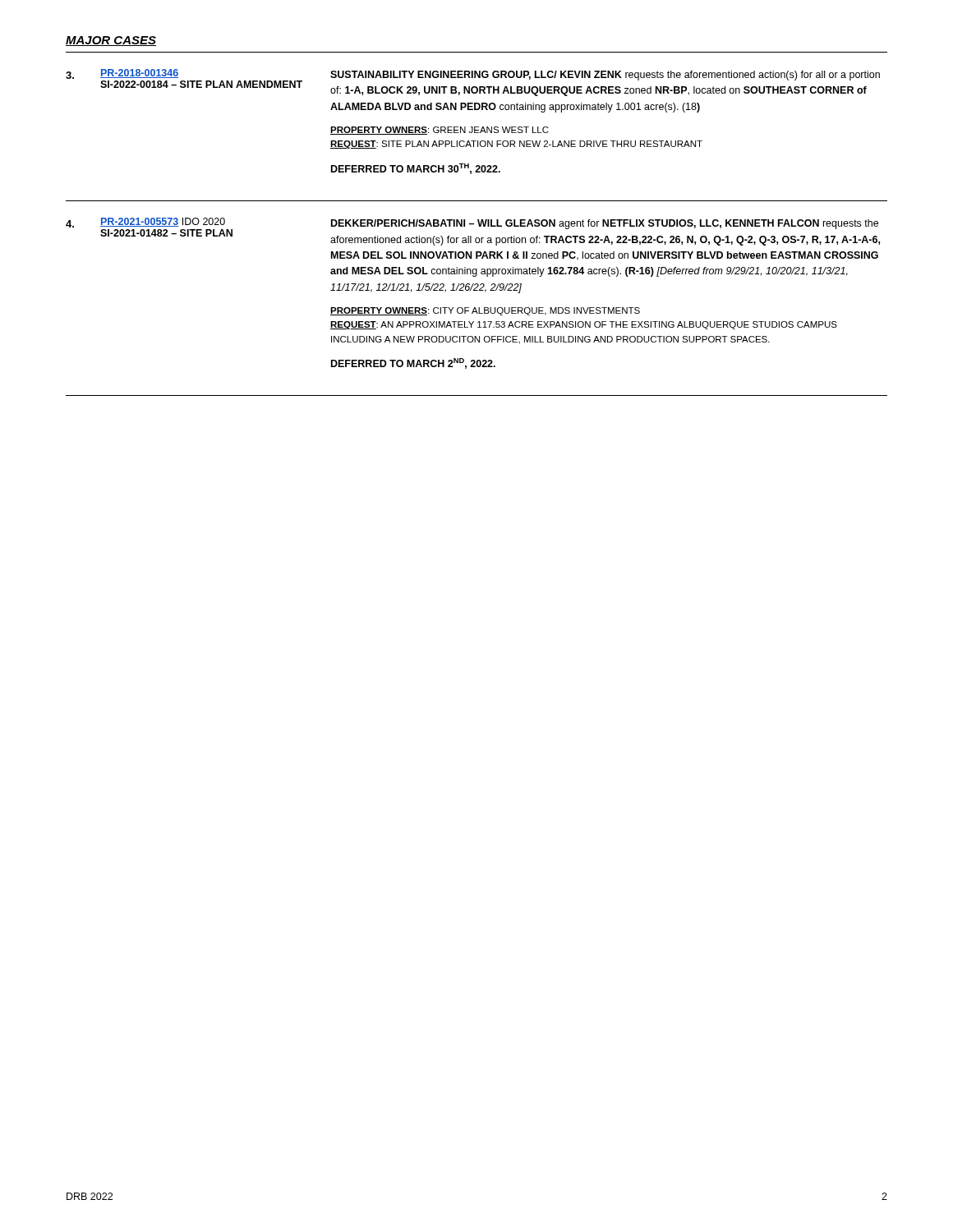Locate the block of text that opens with "PR-2018-001346 SI-2022-00184 –"
The width and height of the screenshot is (953, 1232).
(x=476, y=127)
